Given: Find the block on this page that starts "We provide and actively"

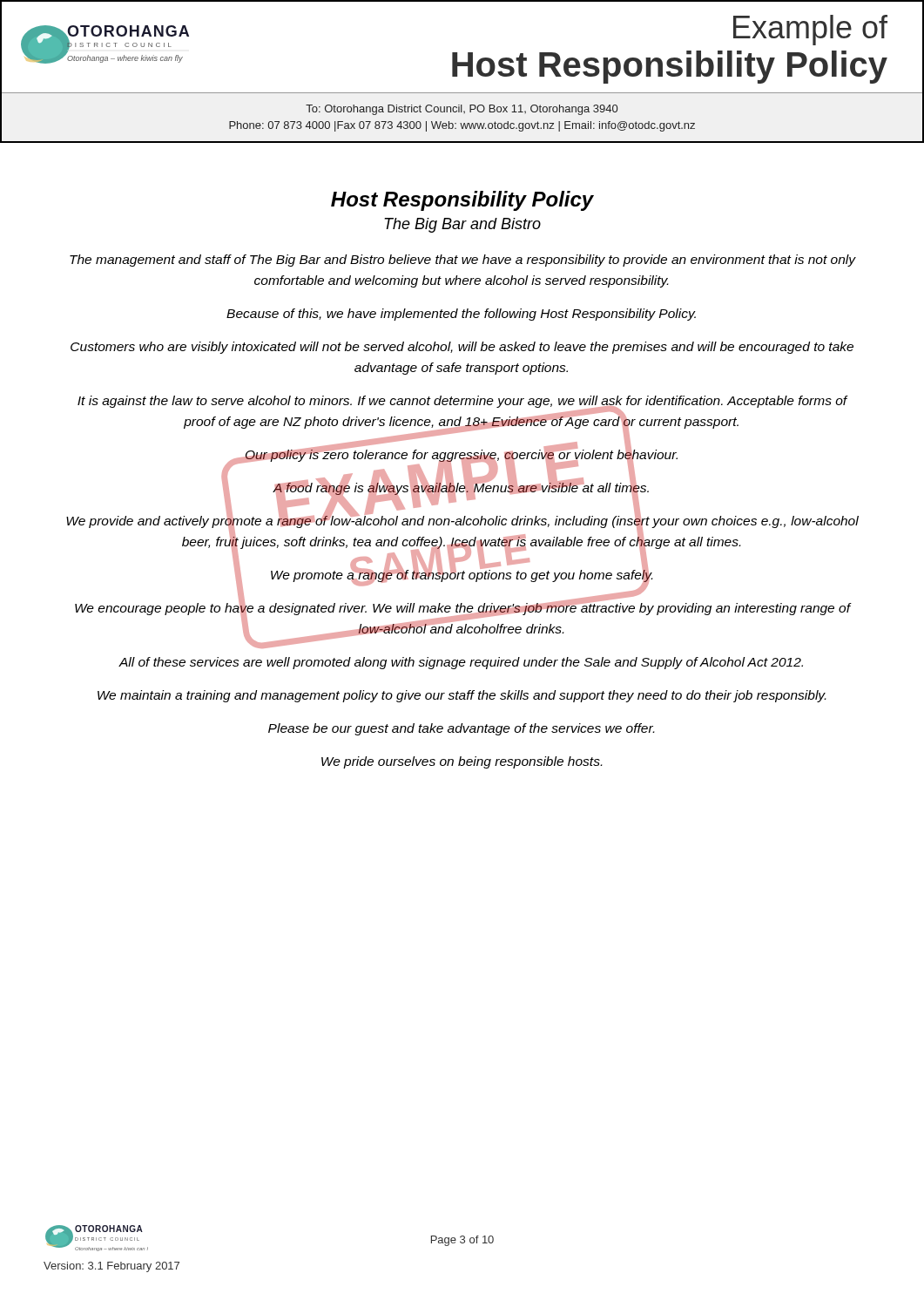Looking at the screenshot, I should [462, 532].
